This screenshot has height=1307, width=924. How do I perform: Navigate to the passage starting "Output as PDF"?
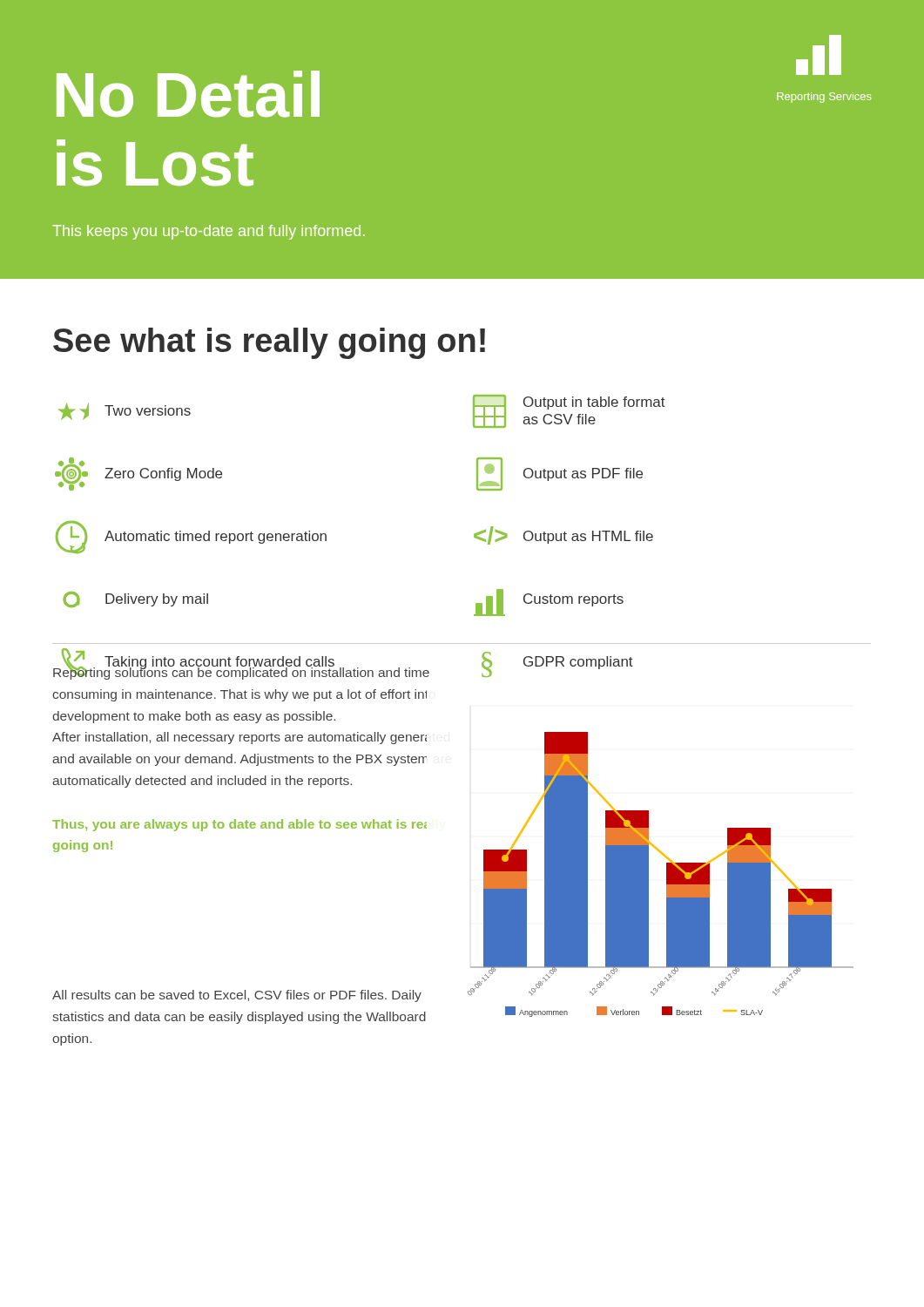(x=557, y=474)
